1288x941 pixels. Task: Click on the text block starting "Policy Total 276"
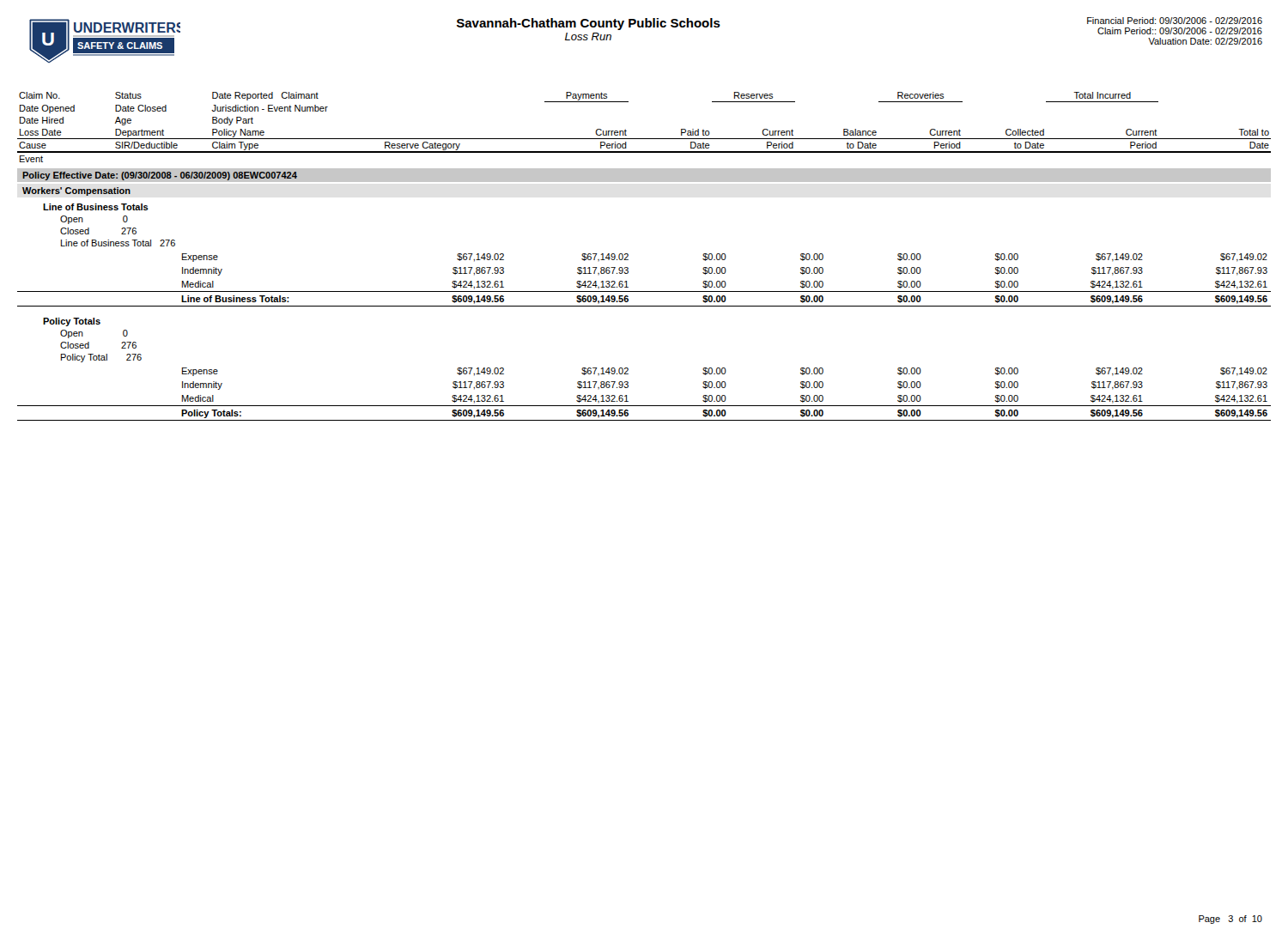point(101,357)
